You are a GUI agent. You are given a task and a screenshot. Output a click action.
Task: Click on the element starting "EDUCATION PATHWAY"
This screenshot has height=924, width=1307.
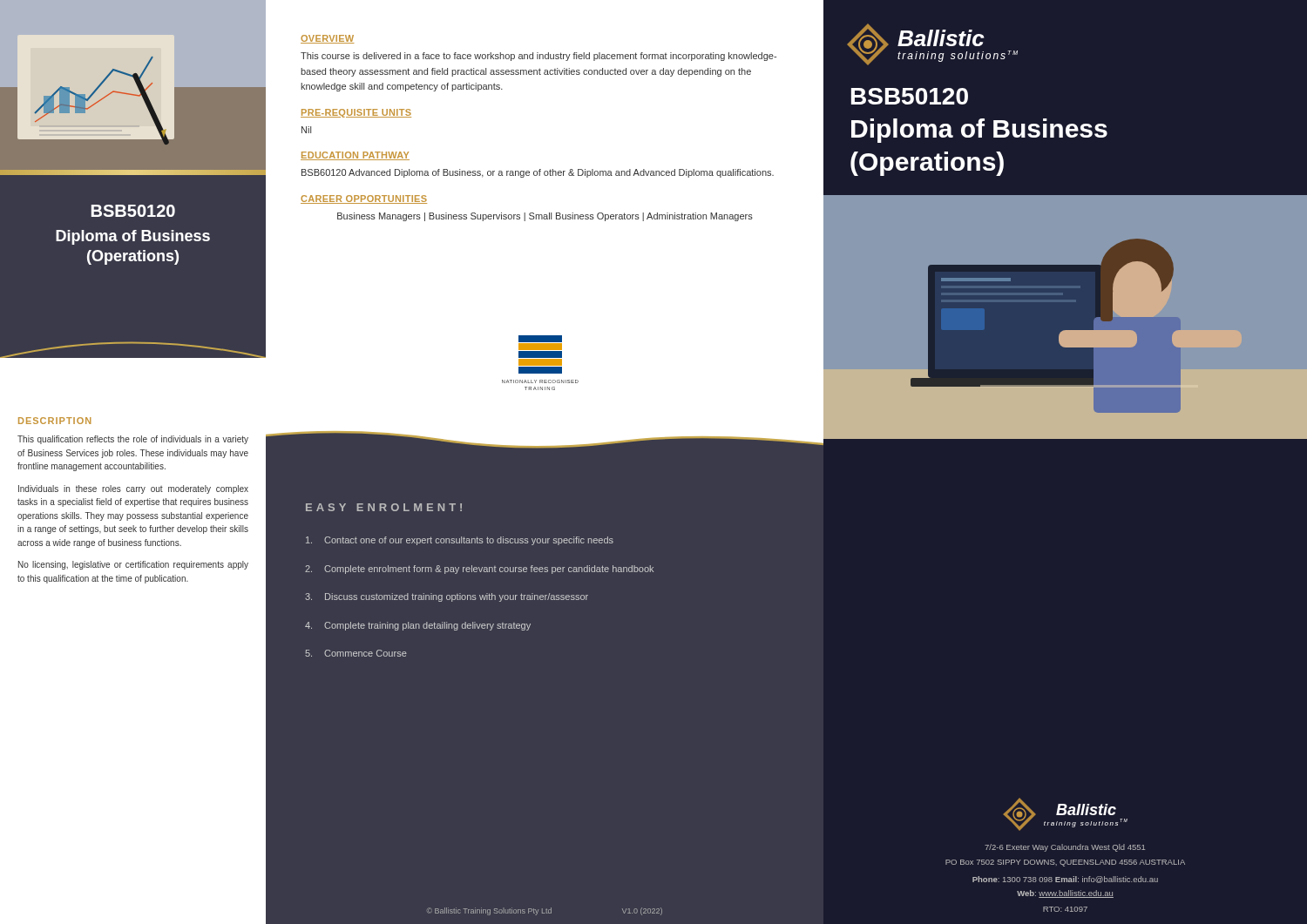pos(355,156)
